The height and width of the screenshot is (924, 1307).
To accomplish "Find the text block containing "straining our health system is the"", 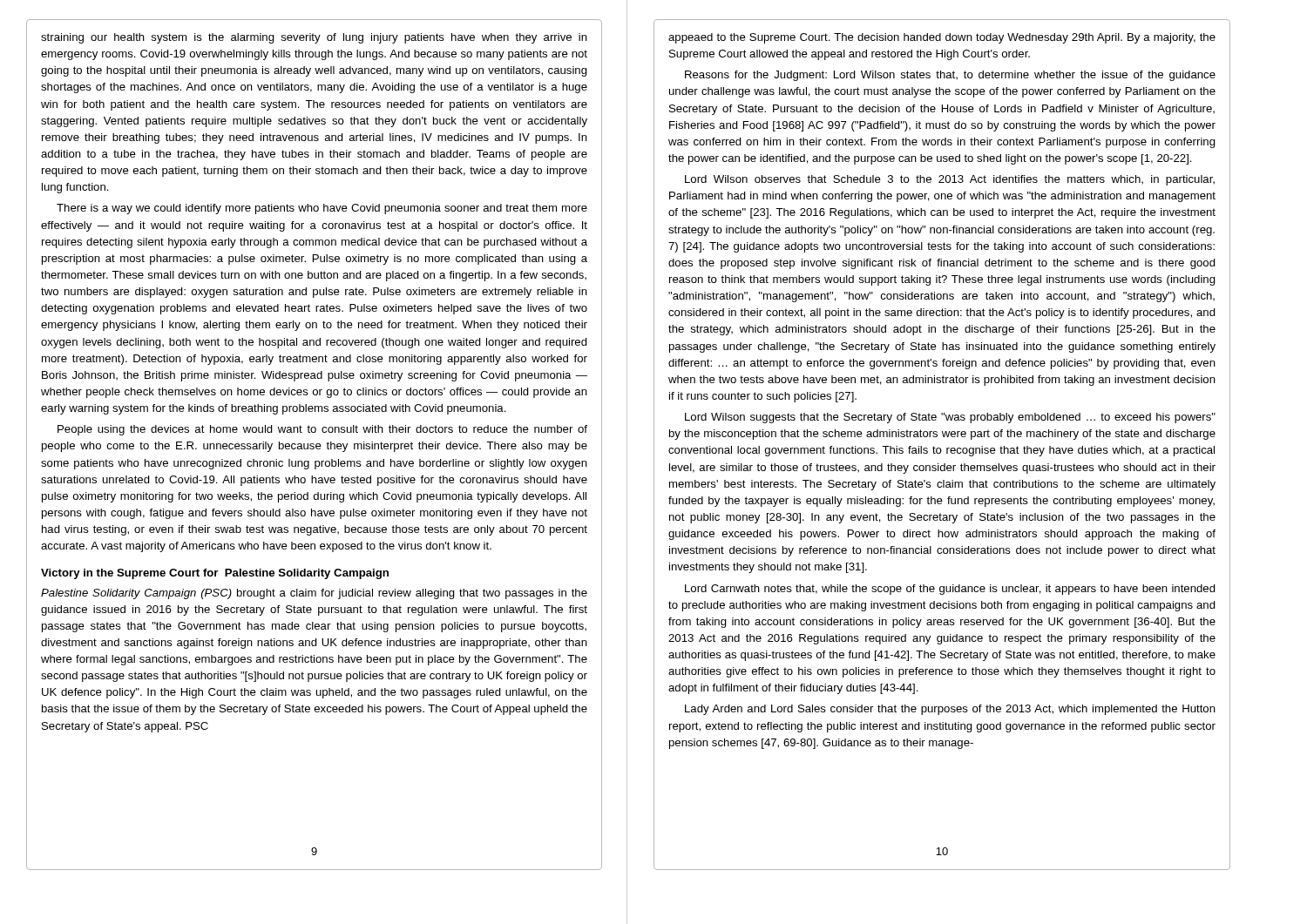I will (314, 112).
